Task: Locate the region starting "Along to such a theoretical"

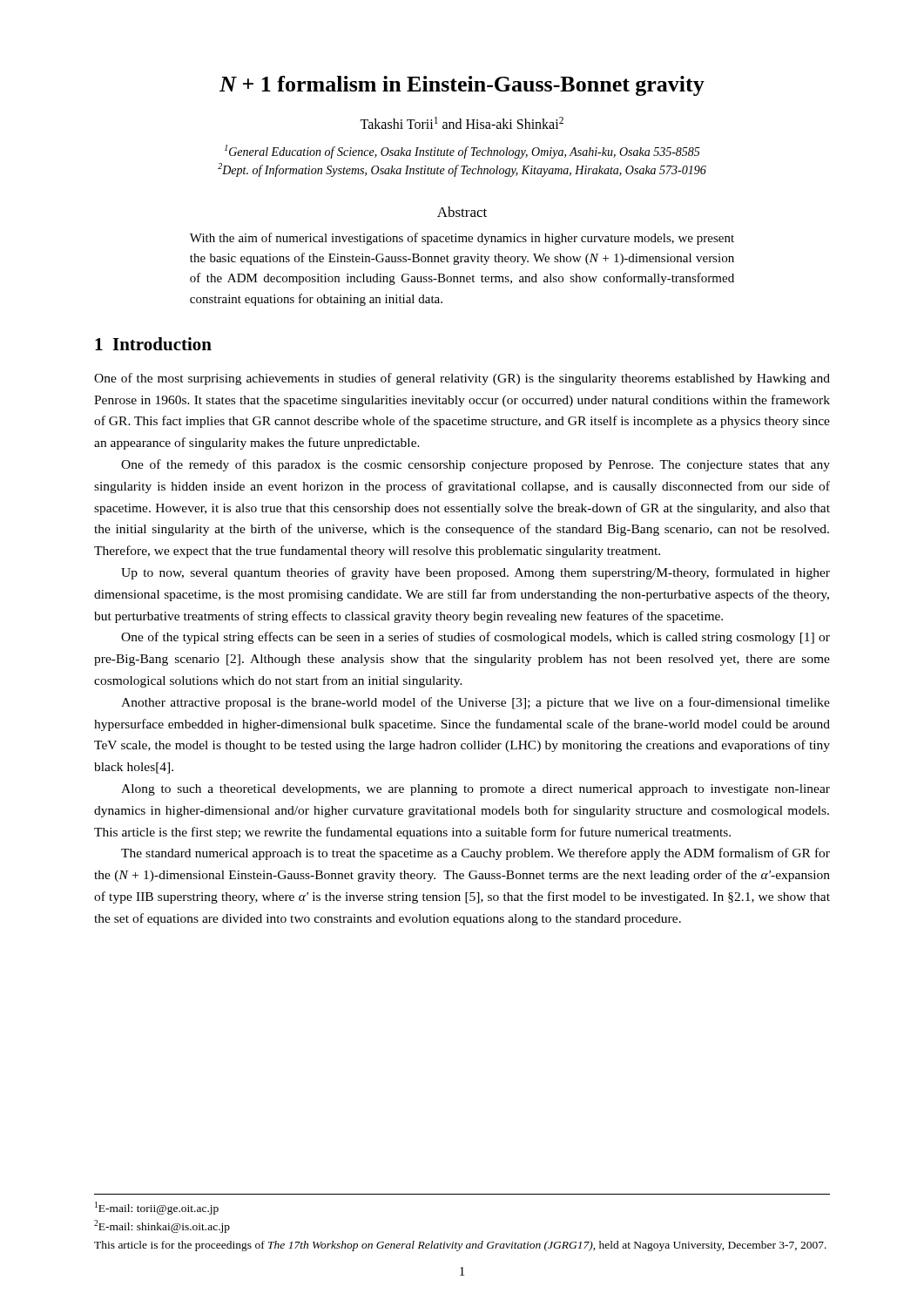Action: tap(462, 810)
